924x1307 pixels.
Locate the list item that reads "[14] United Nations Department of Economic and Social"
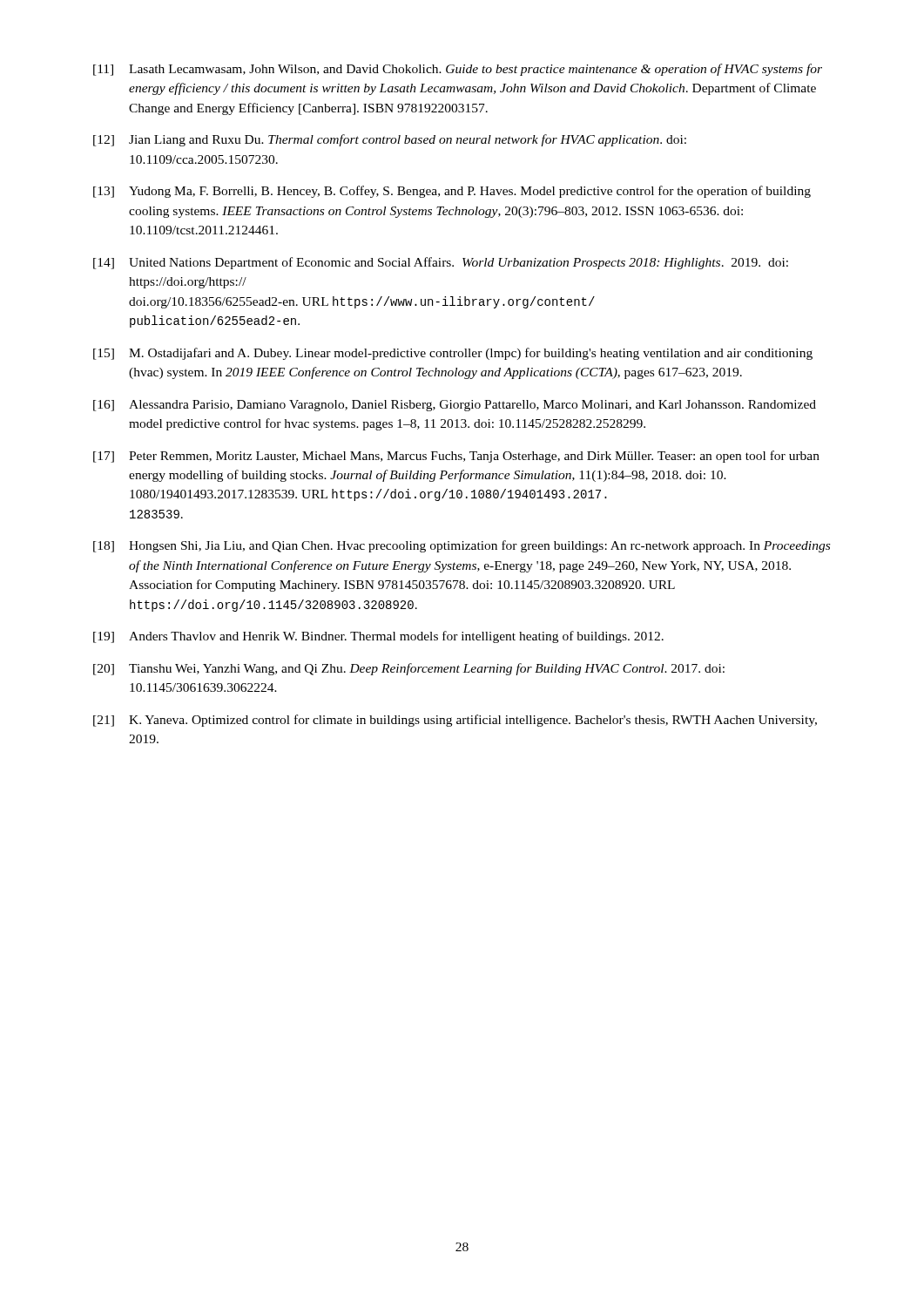click(x=462, y=292)
